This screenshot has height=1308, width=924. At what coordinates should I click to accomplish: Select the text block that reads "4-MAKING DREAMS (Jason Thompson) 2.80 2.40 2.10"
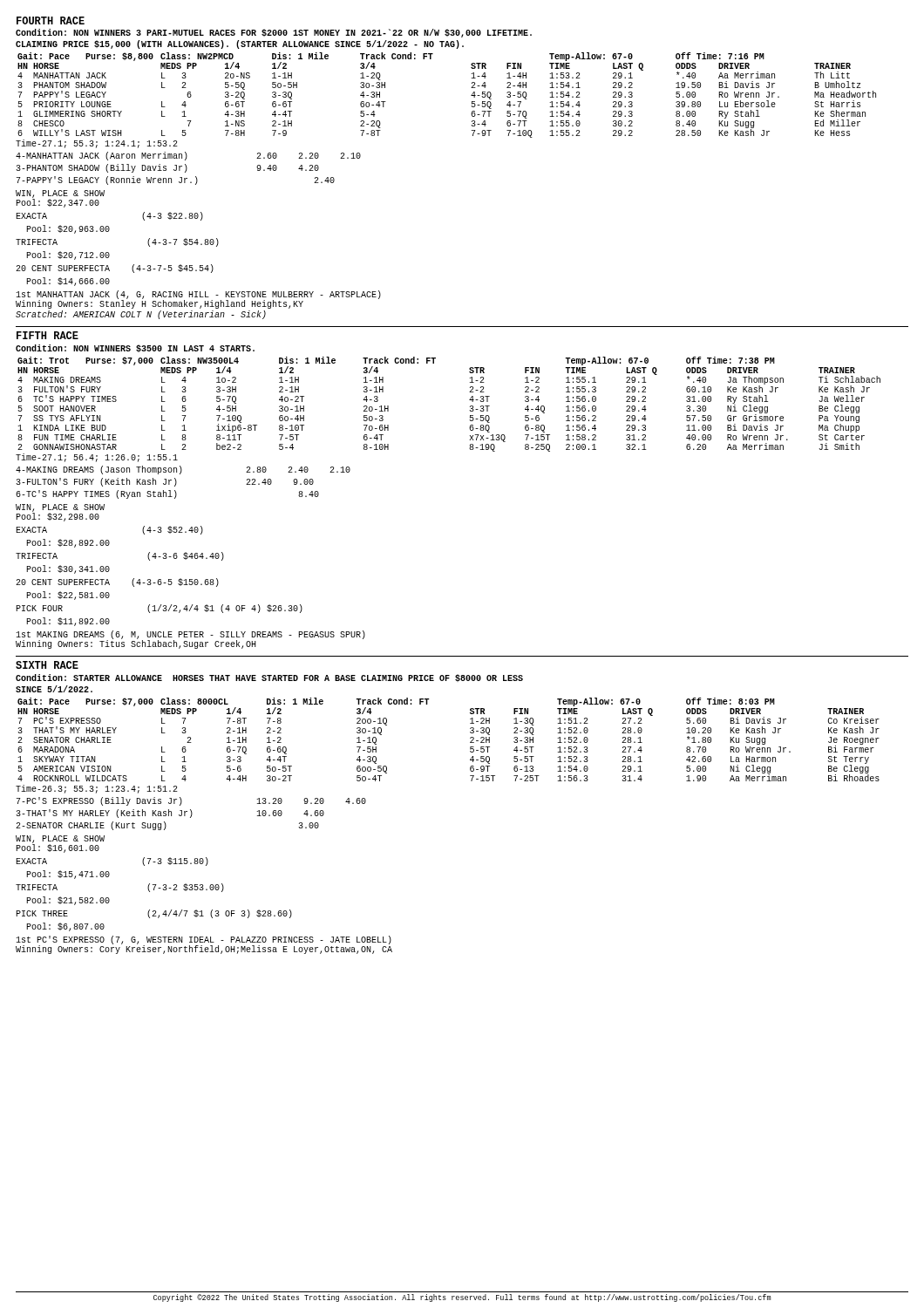click(x=183, y=483)
